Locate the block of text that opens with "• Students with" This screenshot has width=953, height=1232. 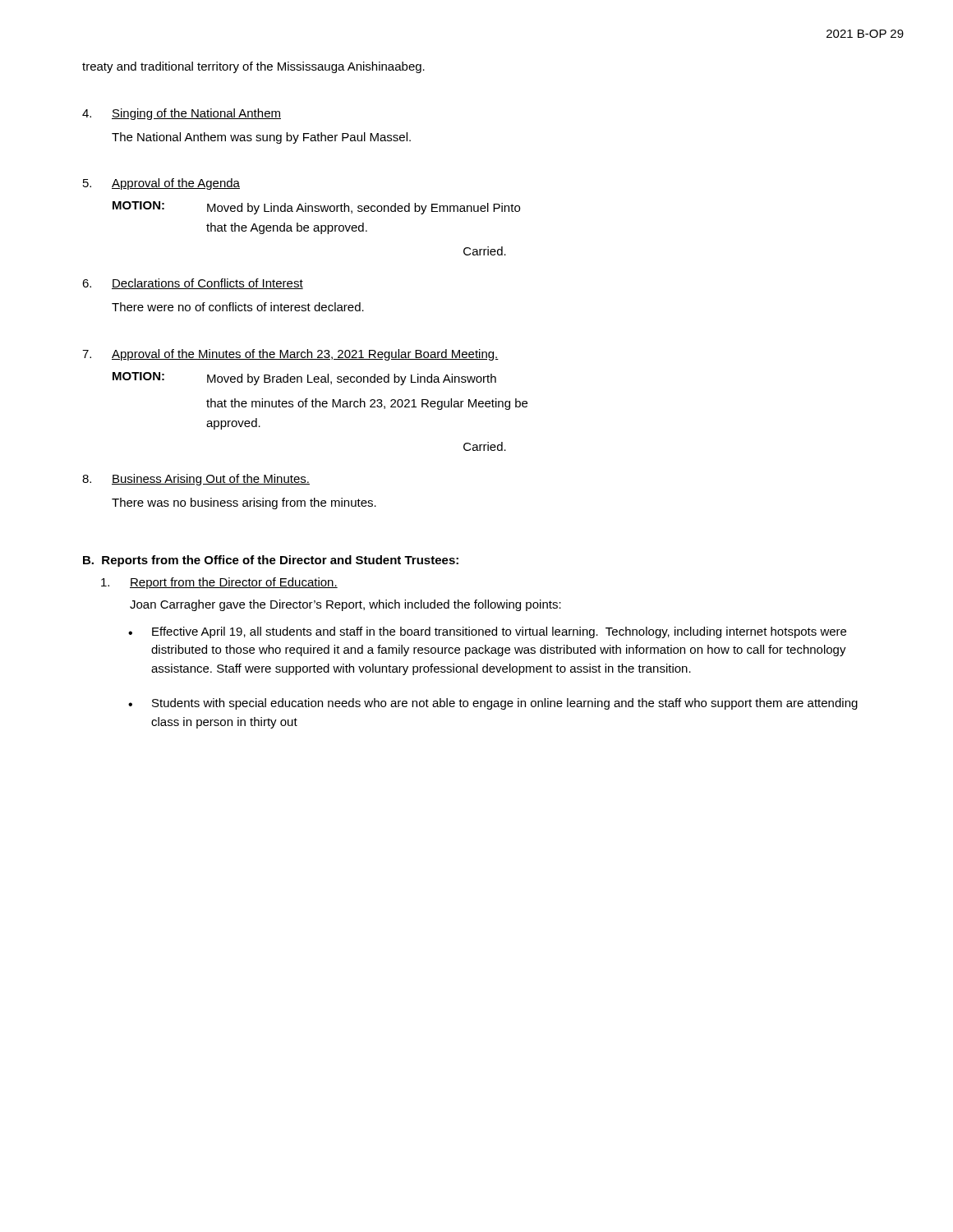[x=508, y=712]
